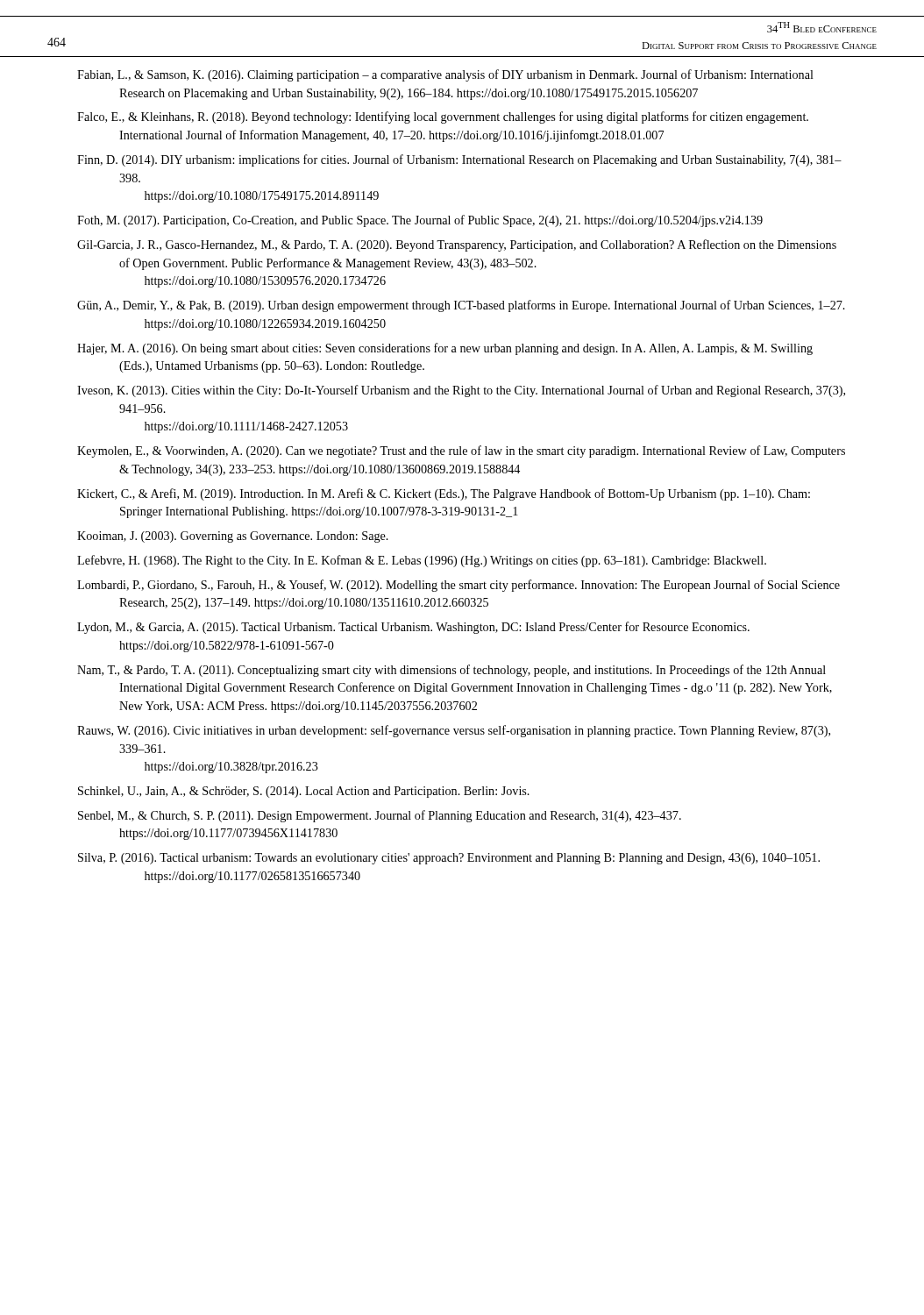The width and height of the screenshot is (924, 1315).
Task: Point to the region starting "Senbel, M., & Church, S. P. (2011)."
Action: [x=379, y=824]
